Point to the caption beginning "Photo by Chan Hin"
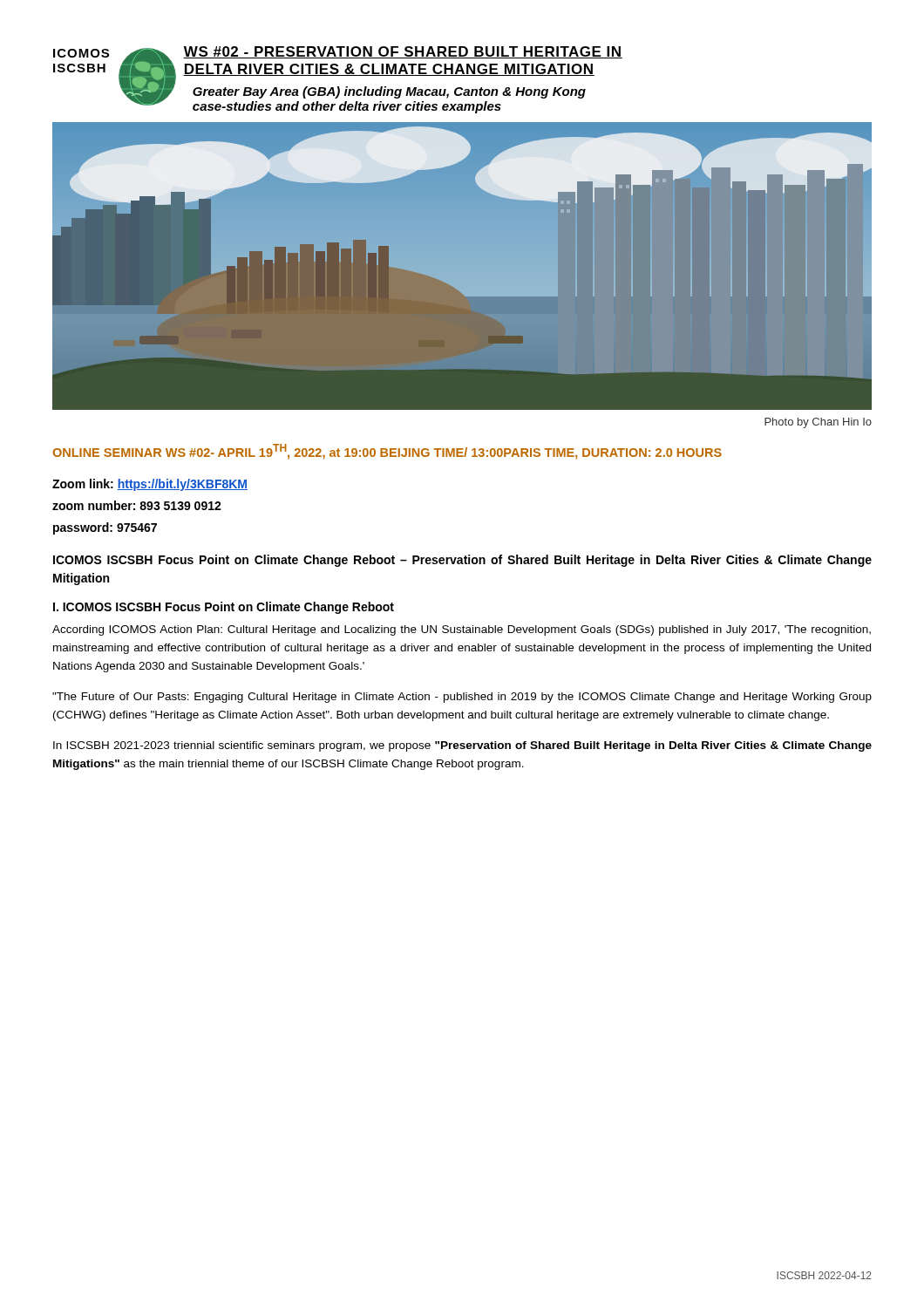 click(818, 422)
